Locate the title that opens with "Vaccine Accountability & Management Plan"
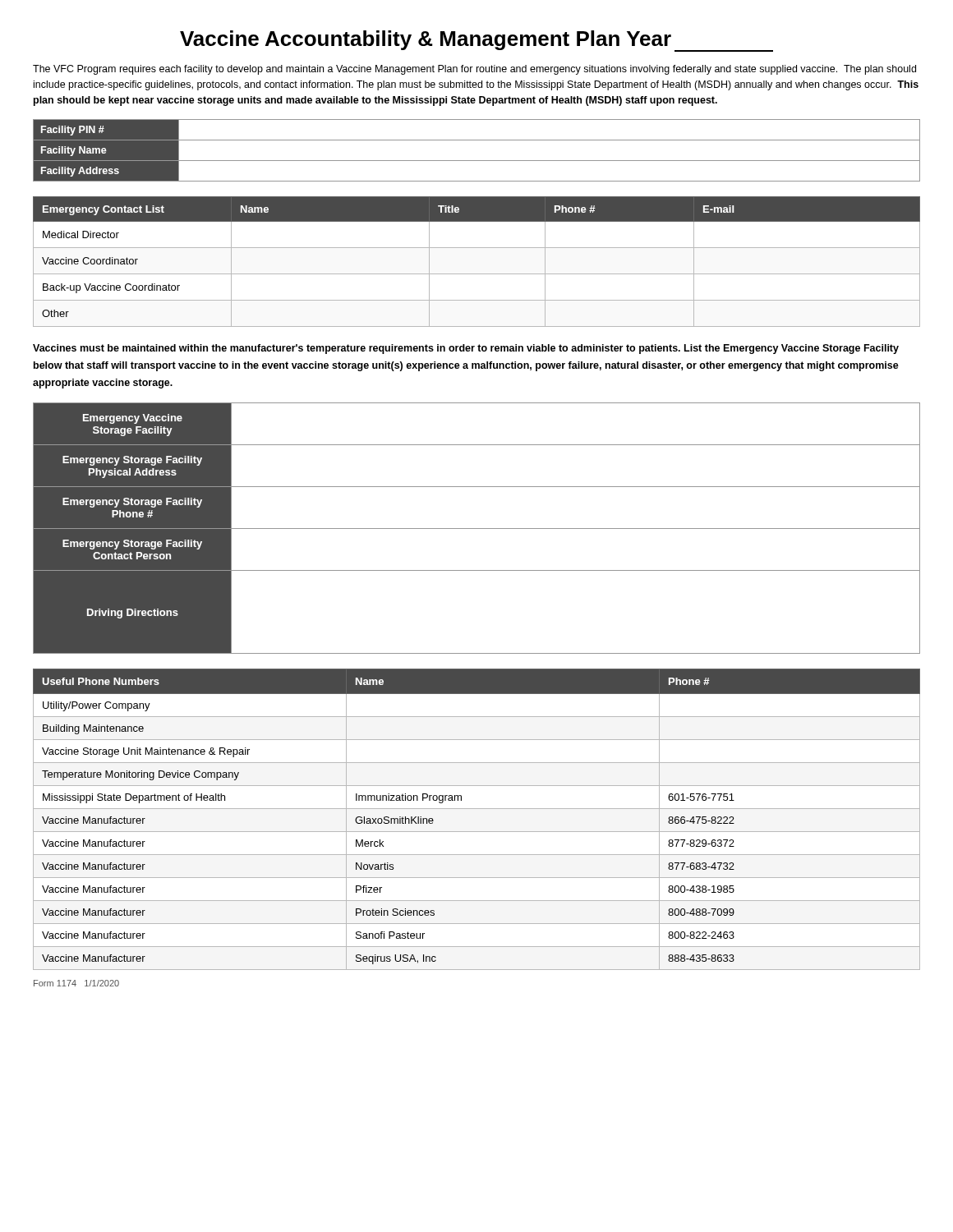This screenshot has width=953, height=1232. [476, 38]
